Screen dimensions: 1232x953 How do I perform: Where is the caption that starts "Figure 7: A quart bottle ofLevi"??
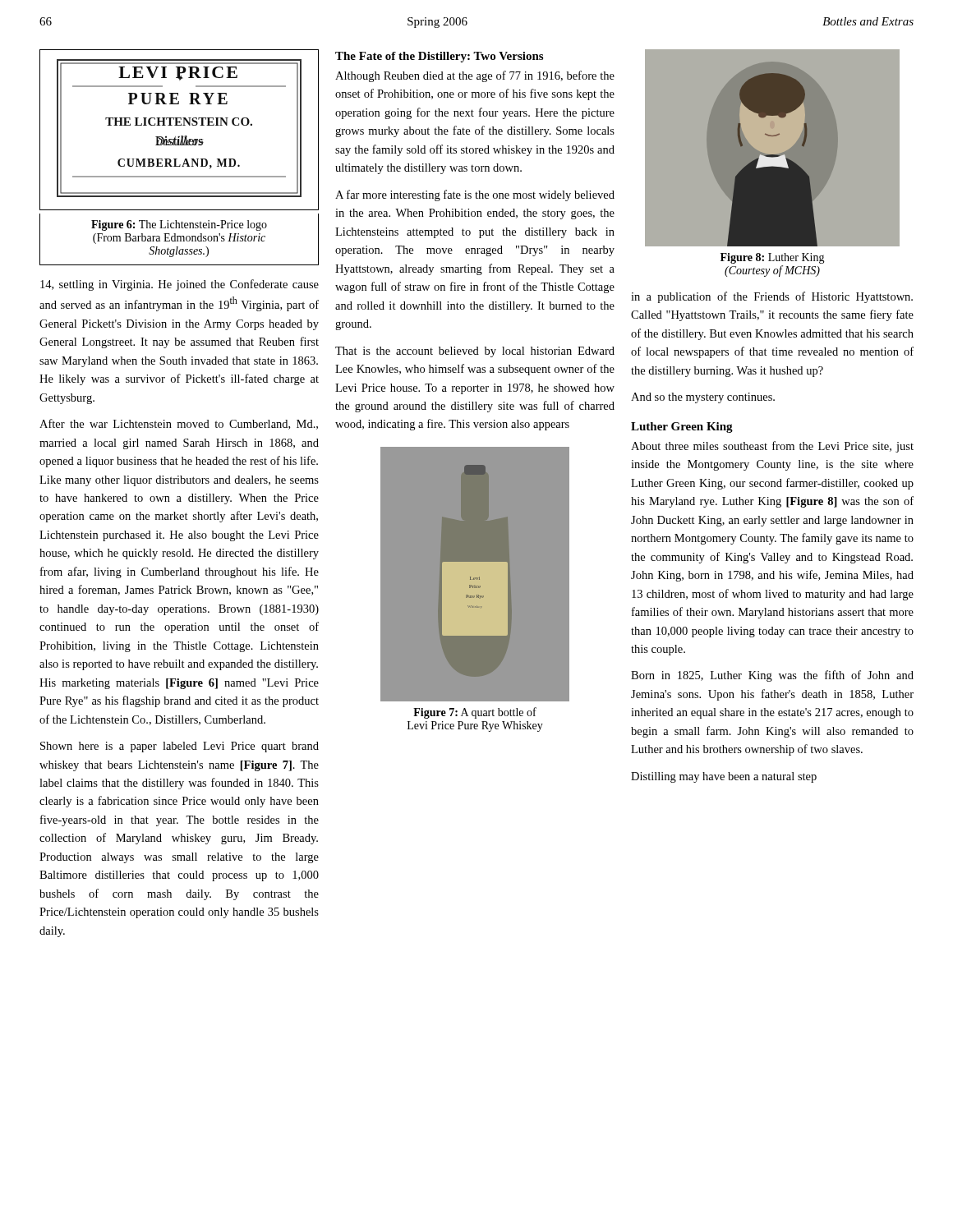click(475, 719)
